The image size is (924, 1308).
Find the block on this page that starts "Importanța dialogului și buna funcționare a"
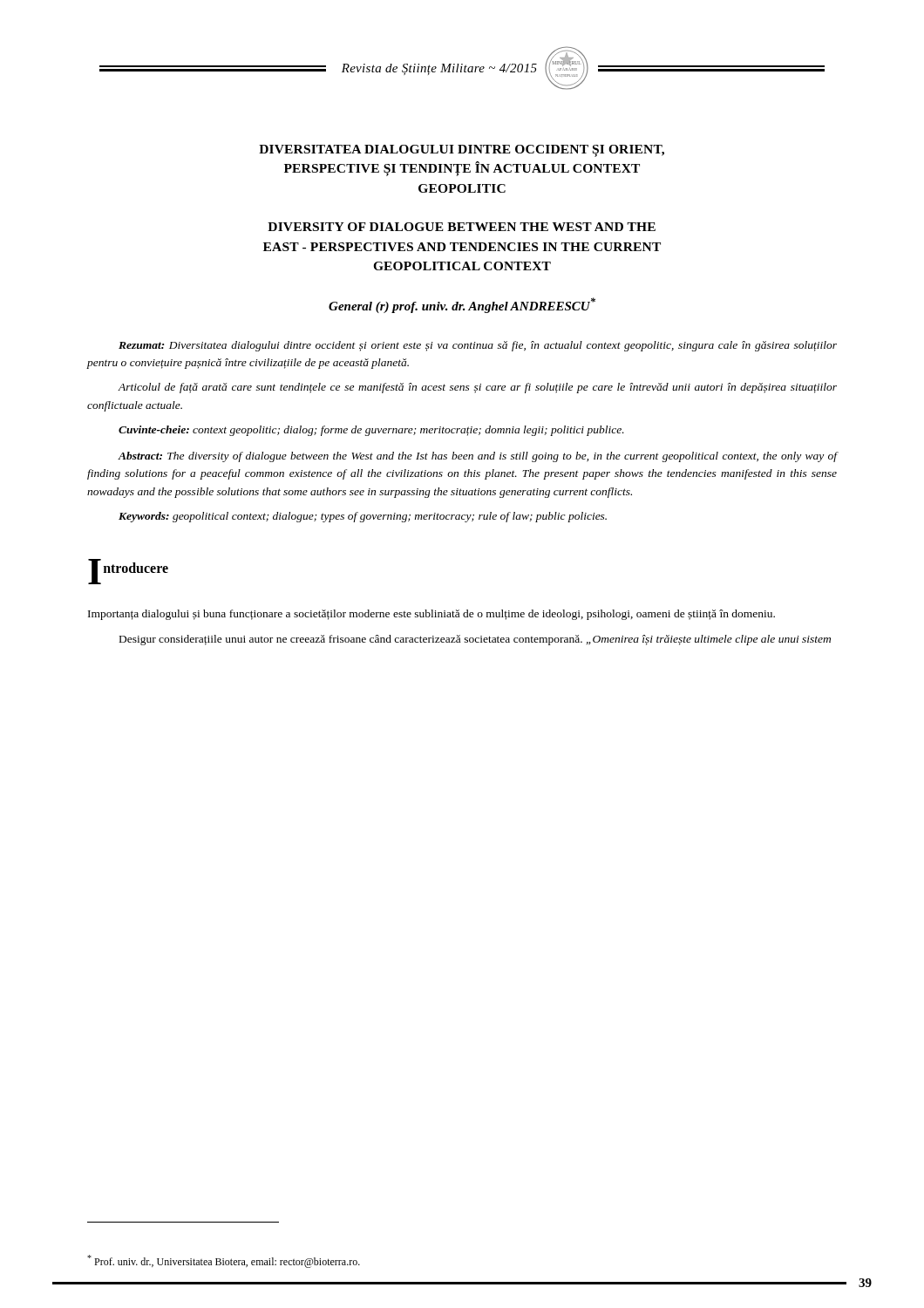coord(462,627)
